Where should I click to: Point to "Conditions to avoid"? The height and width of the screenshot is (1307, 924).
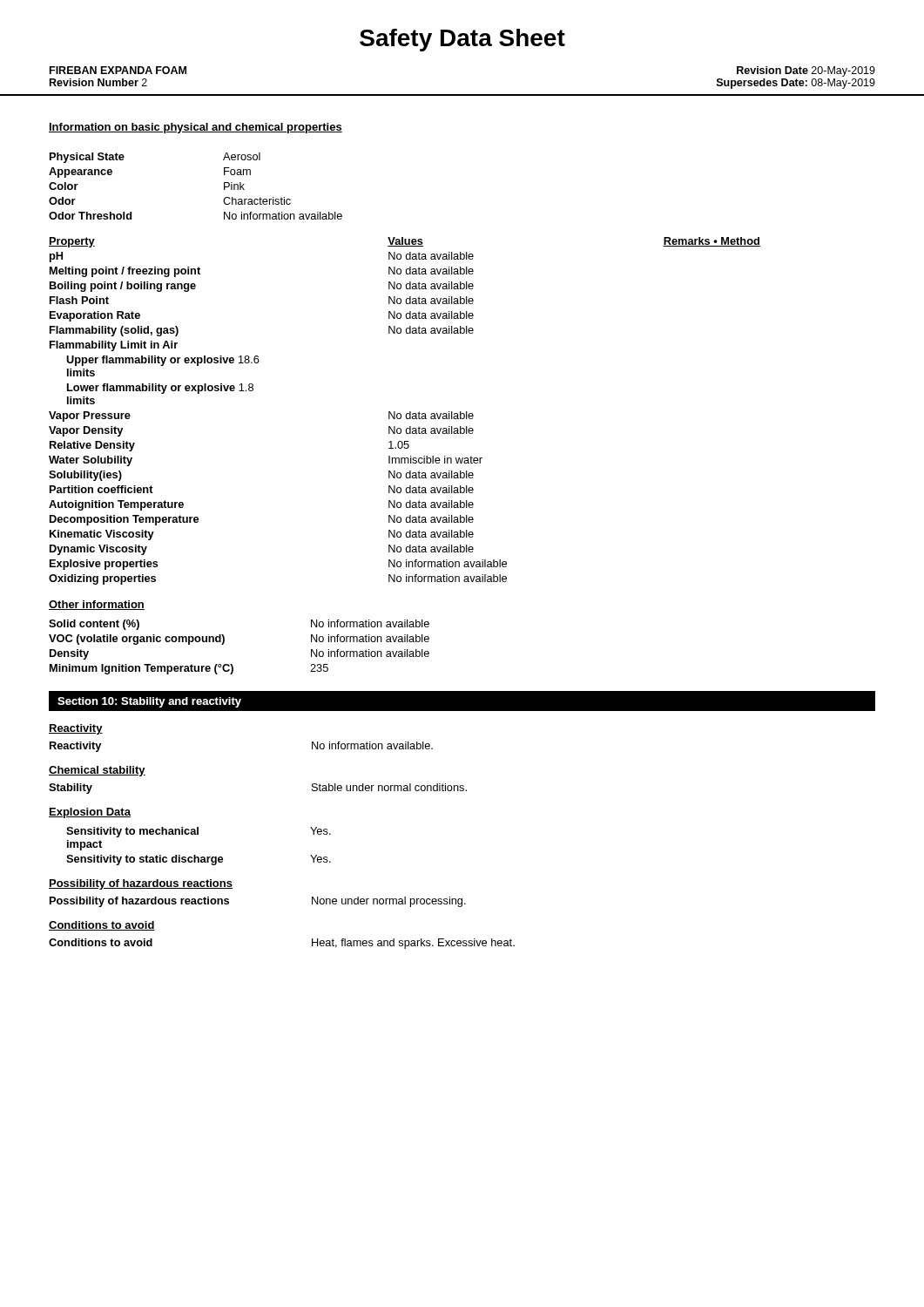tap(102, 926)
